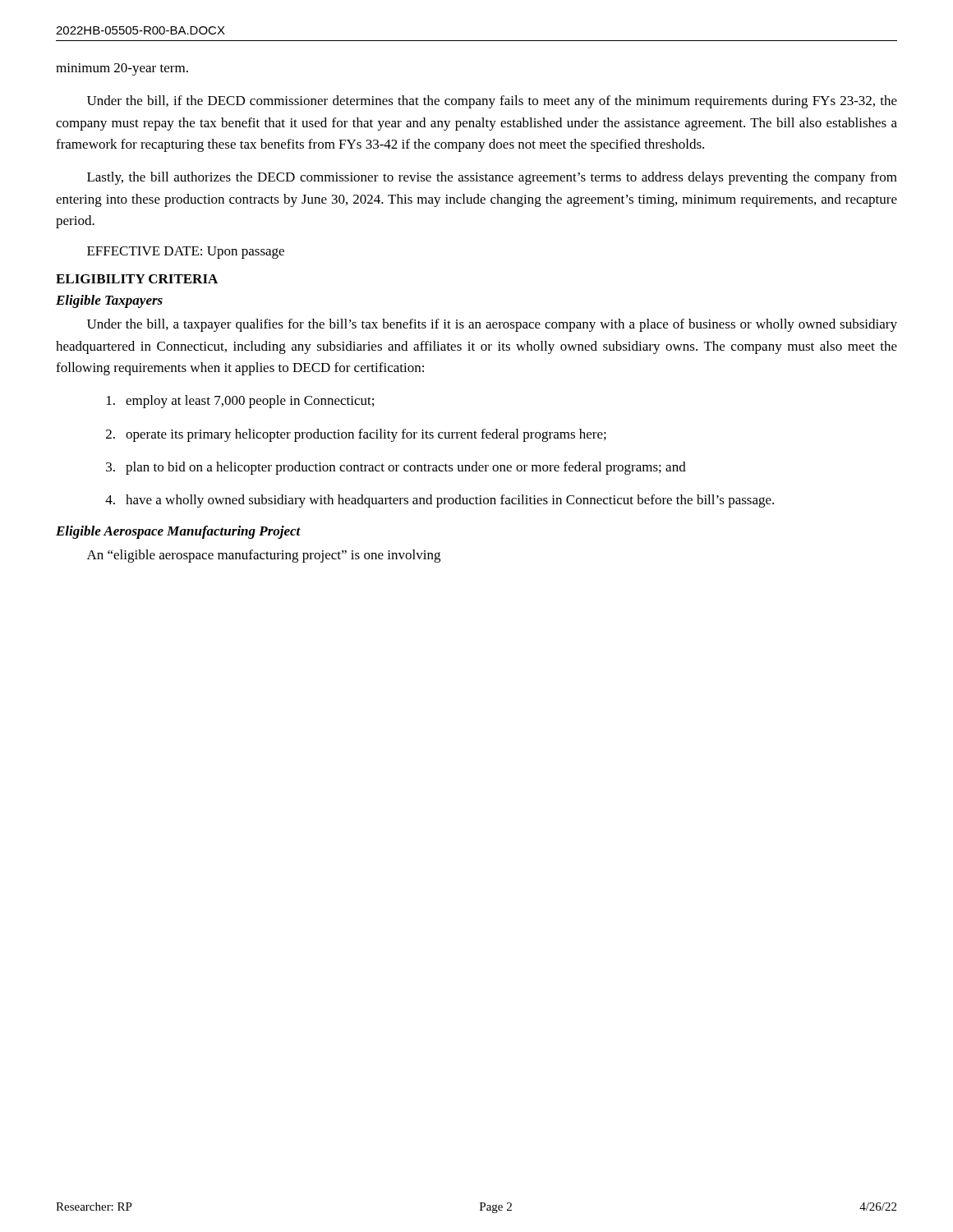Point to the passage starting "Eligible Taxpayers"

point(109,301)
